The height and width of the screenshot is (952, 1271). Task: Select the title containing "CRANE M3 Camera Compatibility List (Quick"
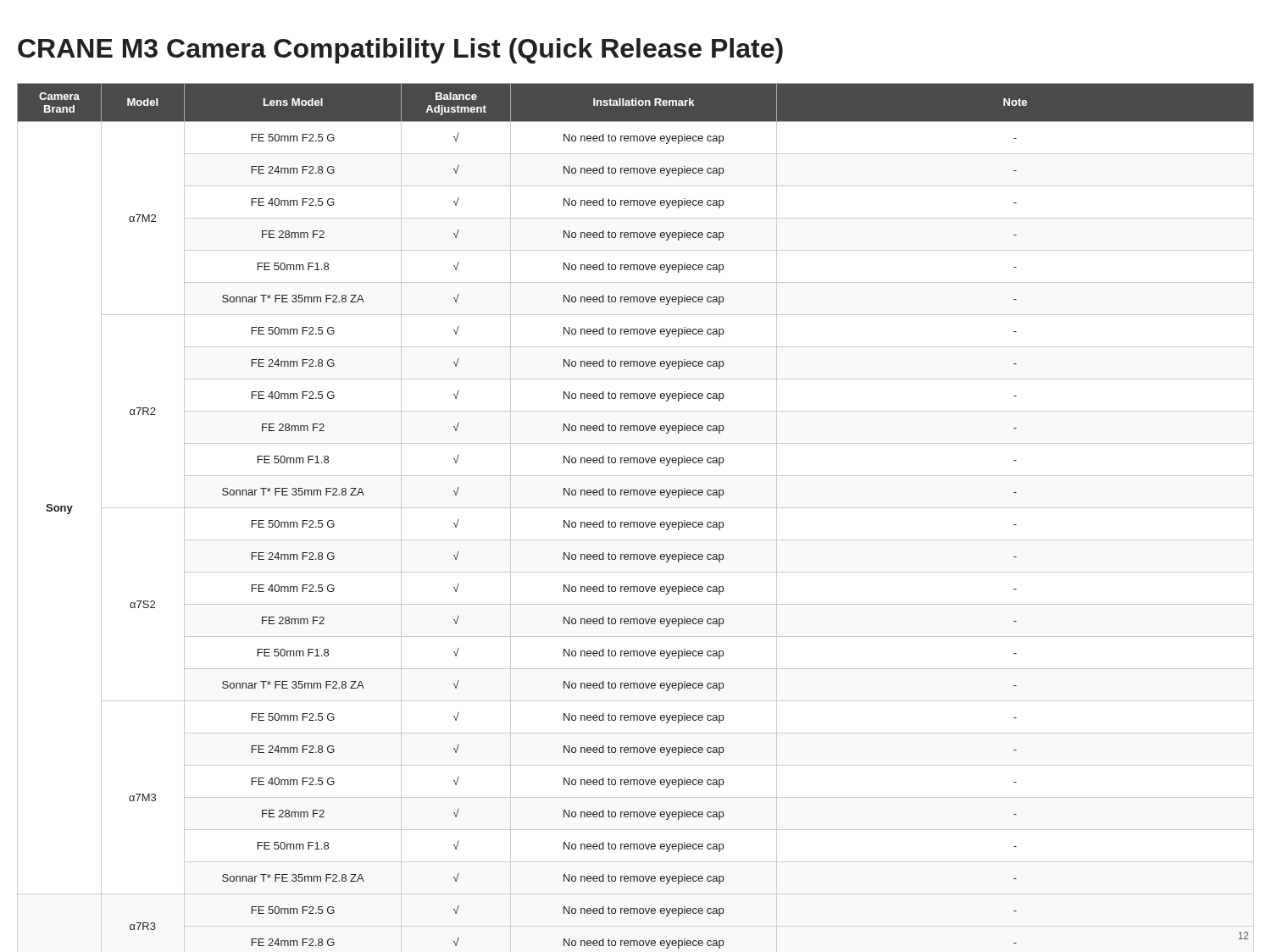[636, 49]
